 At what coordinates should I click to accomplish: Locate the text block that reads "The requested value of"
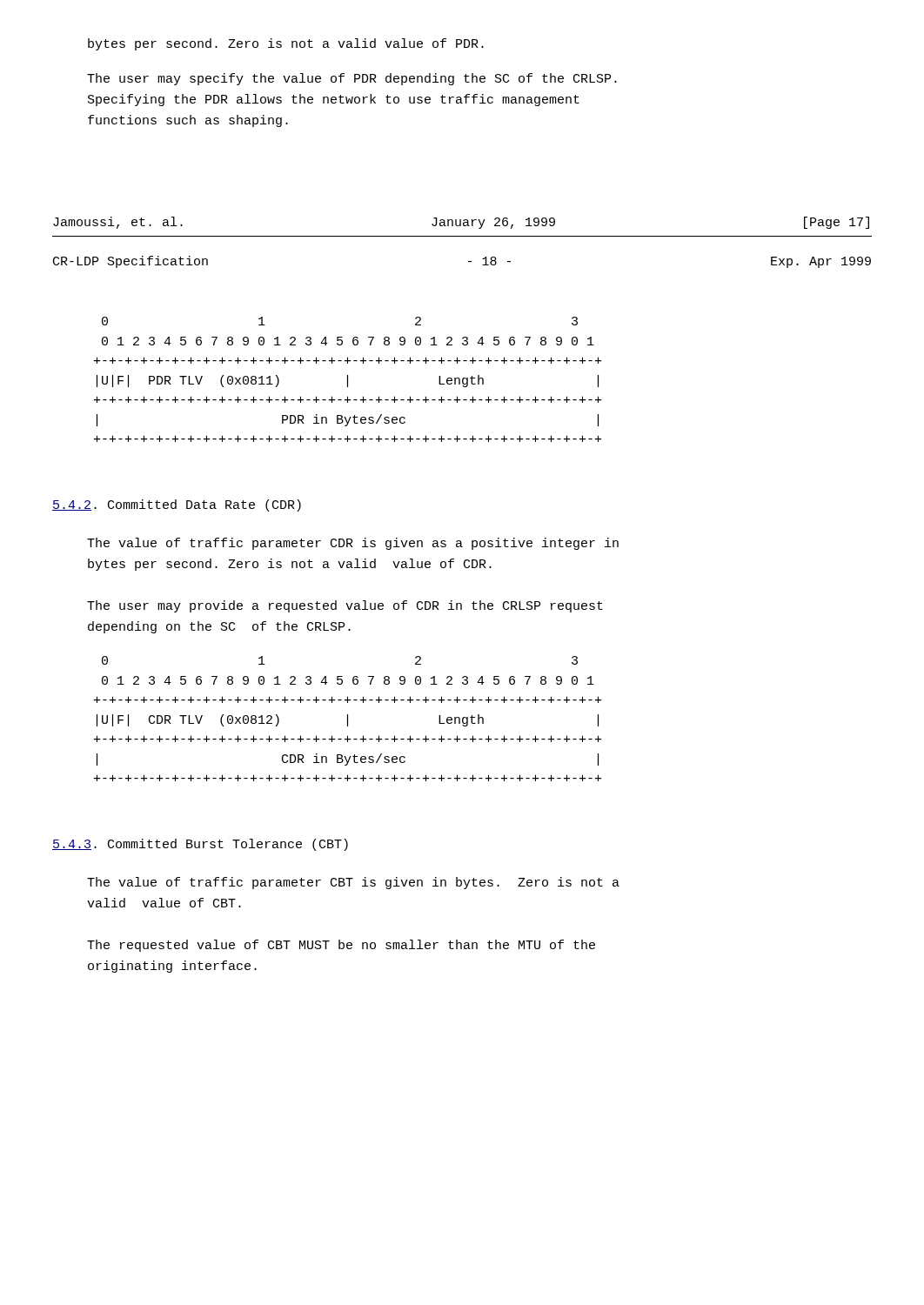[x=342, y=957]
